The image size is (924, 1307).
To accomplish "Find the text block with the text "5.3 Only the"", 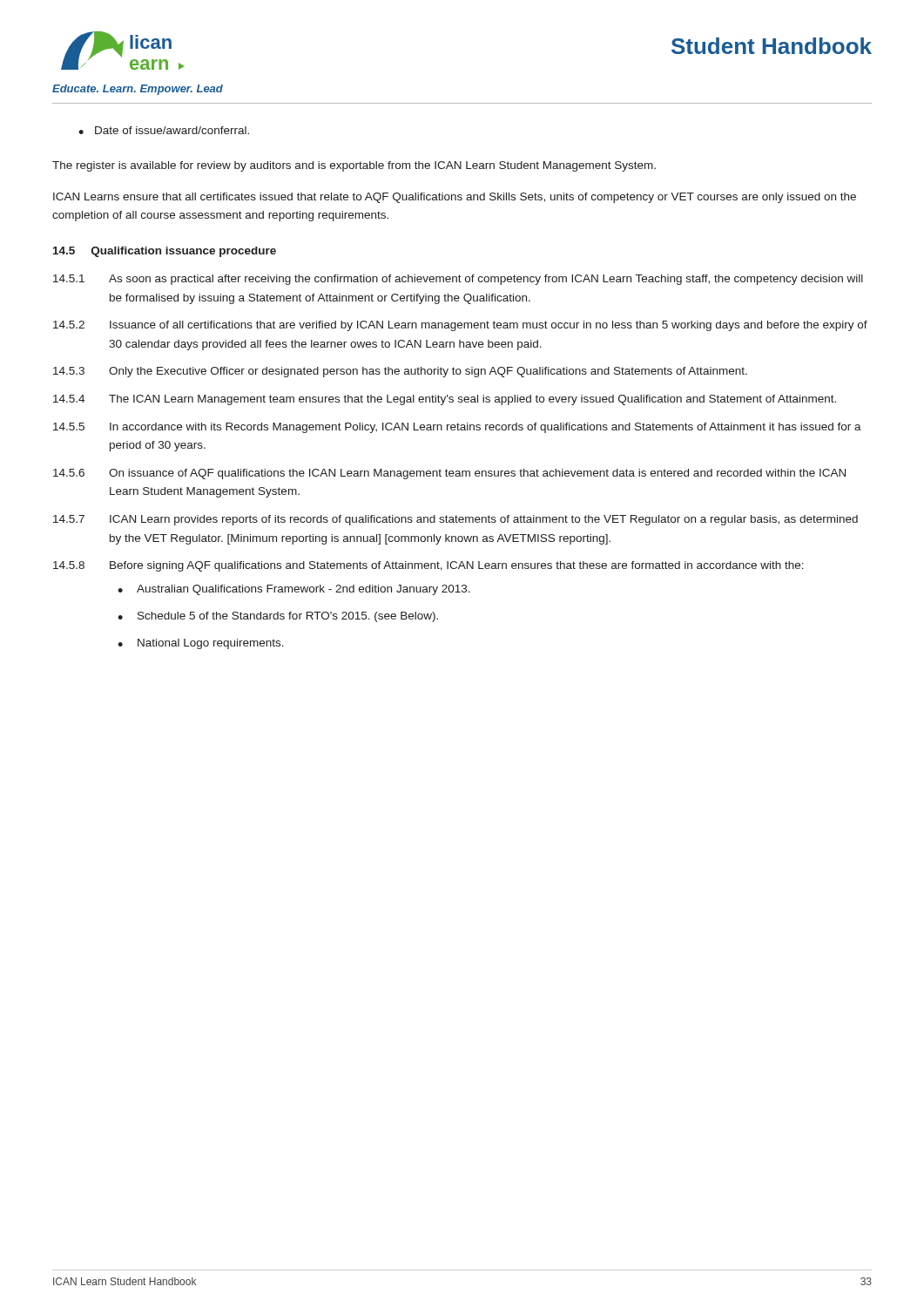I will click(x=462, y=371).
